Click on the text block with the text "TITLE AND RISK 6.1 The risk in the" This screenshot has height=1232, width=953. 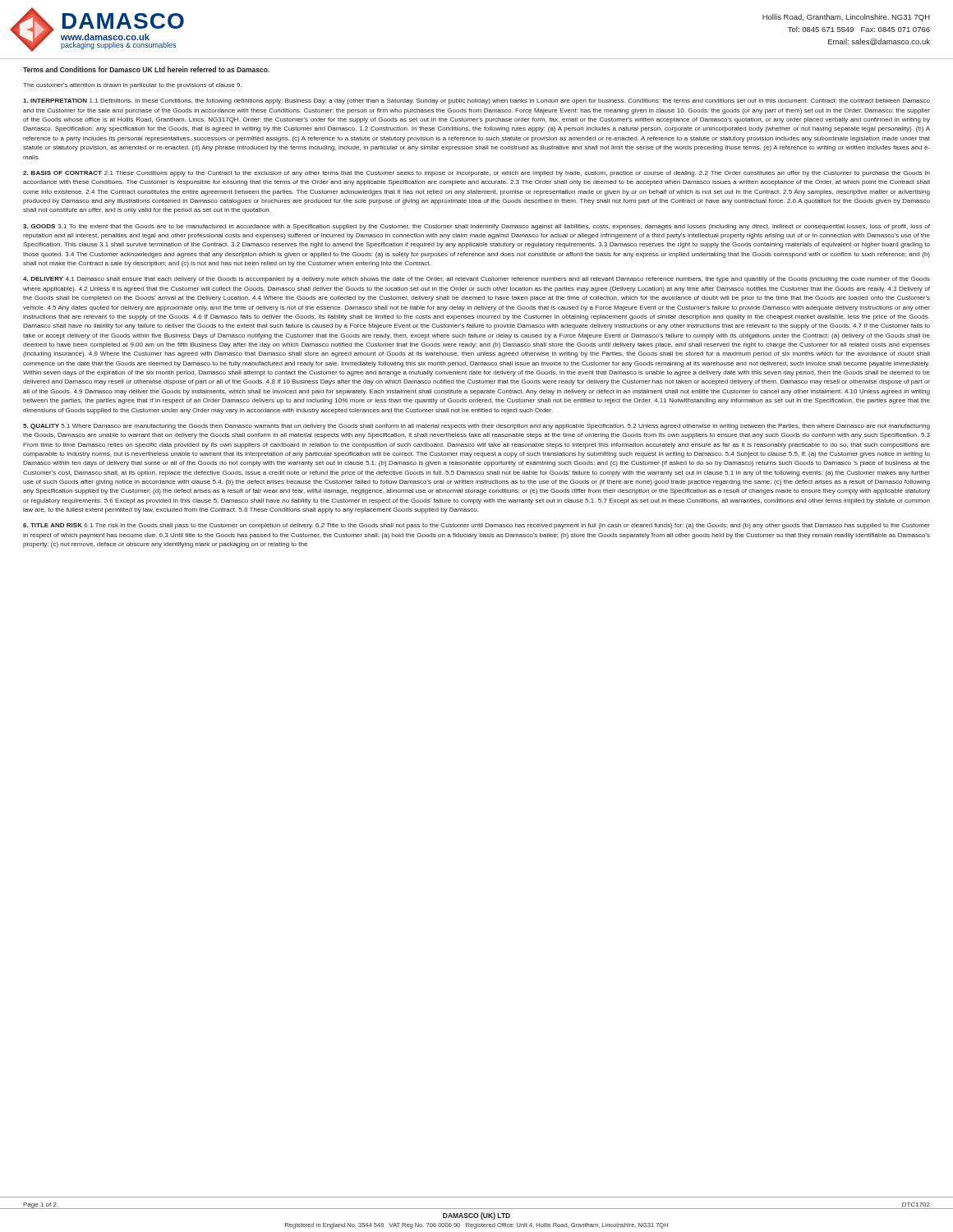click(476, 535)
